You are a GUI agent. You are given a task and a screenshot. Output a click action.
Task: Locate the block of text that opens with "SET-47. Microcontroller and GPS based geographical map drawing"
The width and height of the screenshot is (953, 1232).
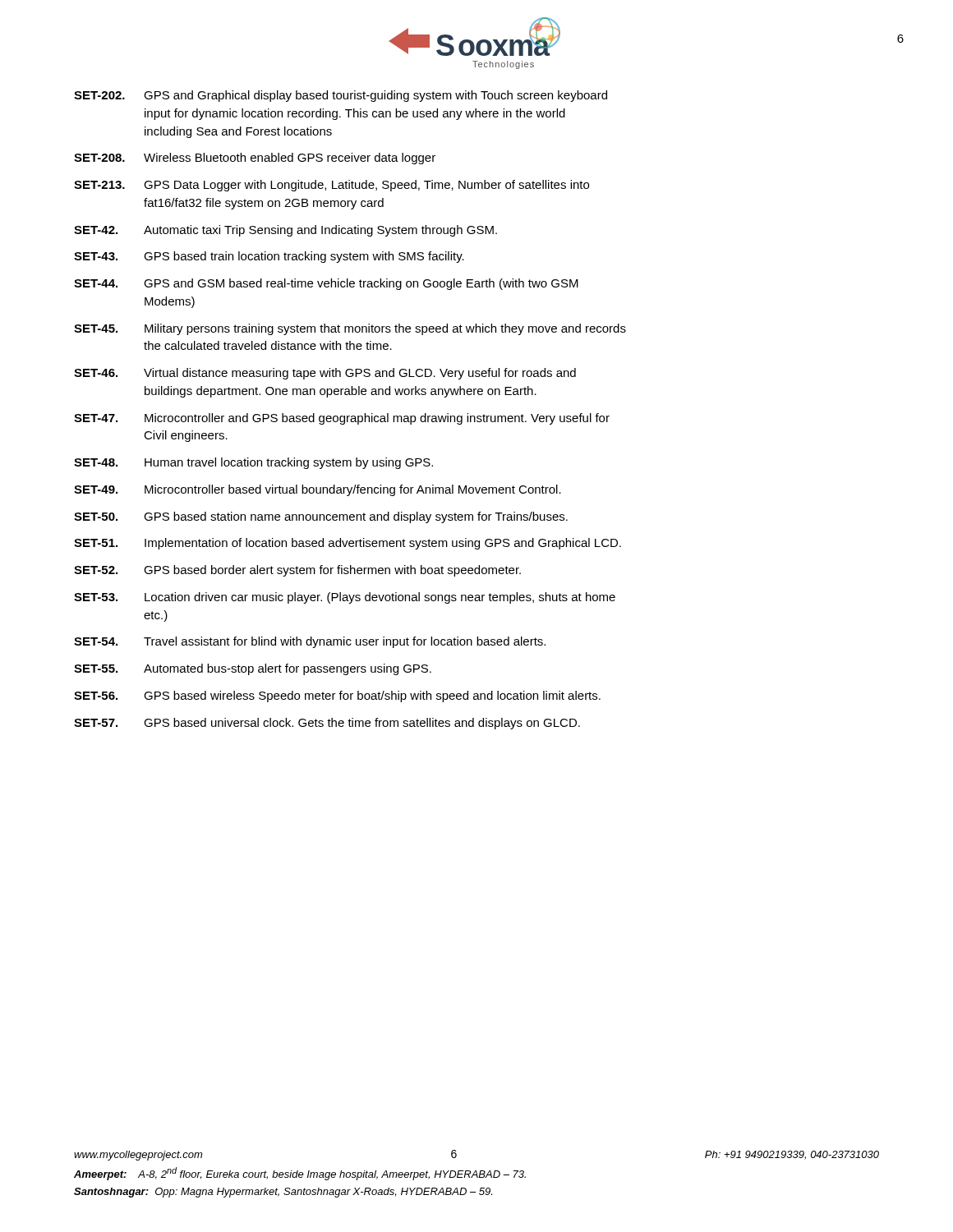tap(476, 427)
